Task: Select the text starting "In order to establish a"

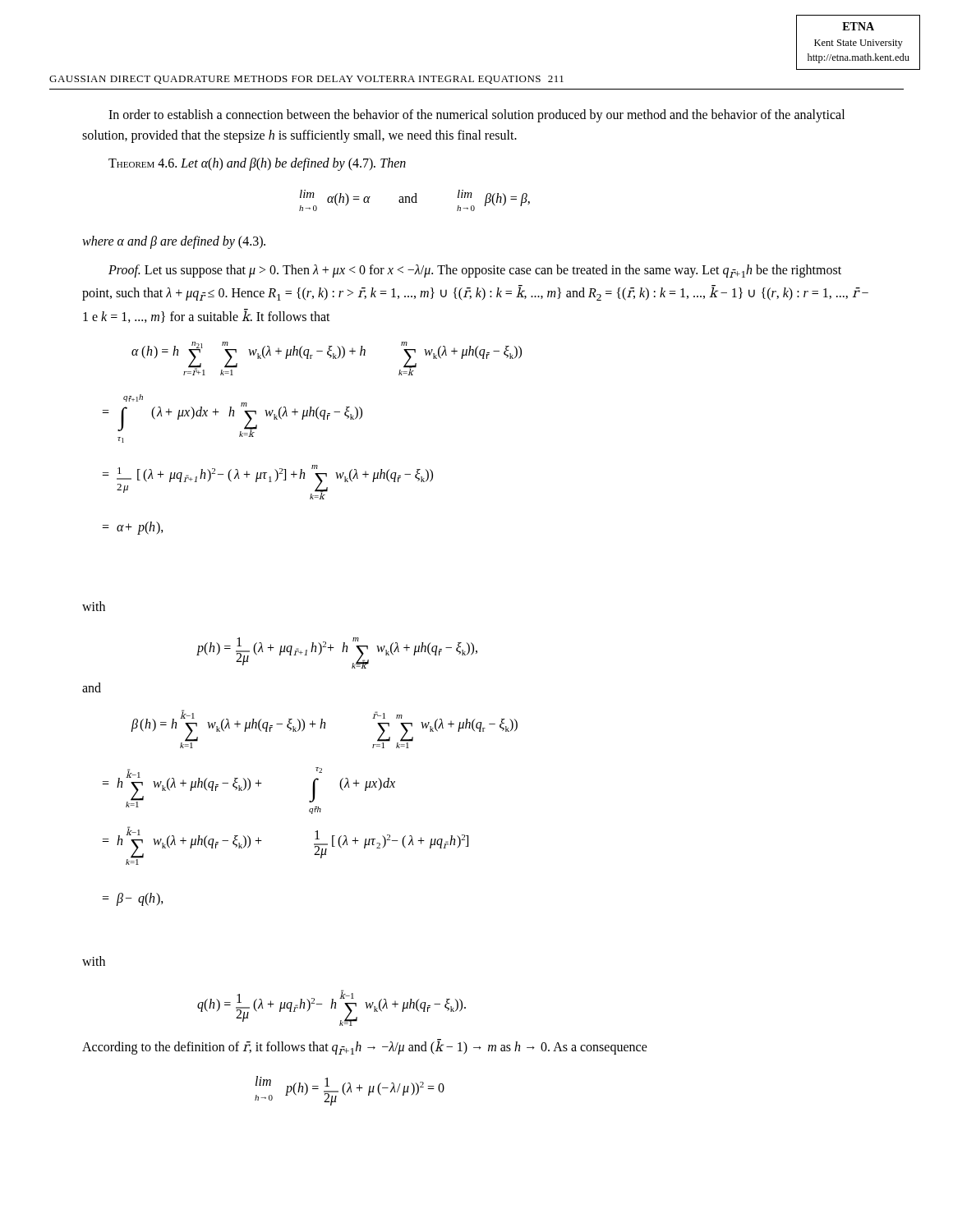Action: [x=476, y=125]
